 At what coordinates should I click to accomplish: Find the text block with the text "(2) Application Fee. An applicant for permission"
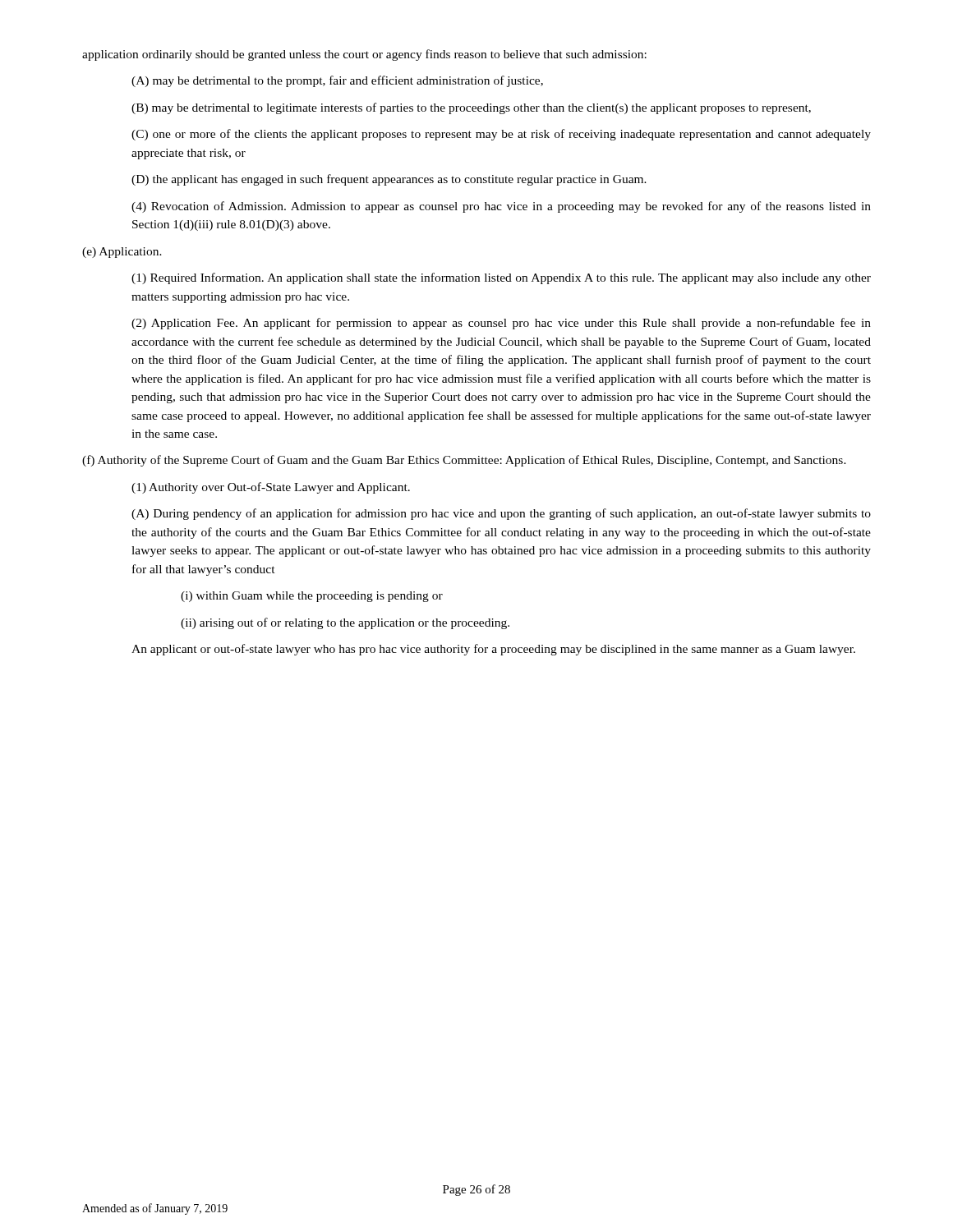tap(501, 378)
